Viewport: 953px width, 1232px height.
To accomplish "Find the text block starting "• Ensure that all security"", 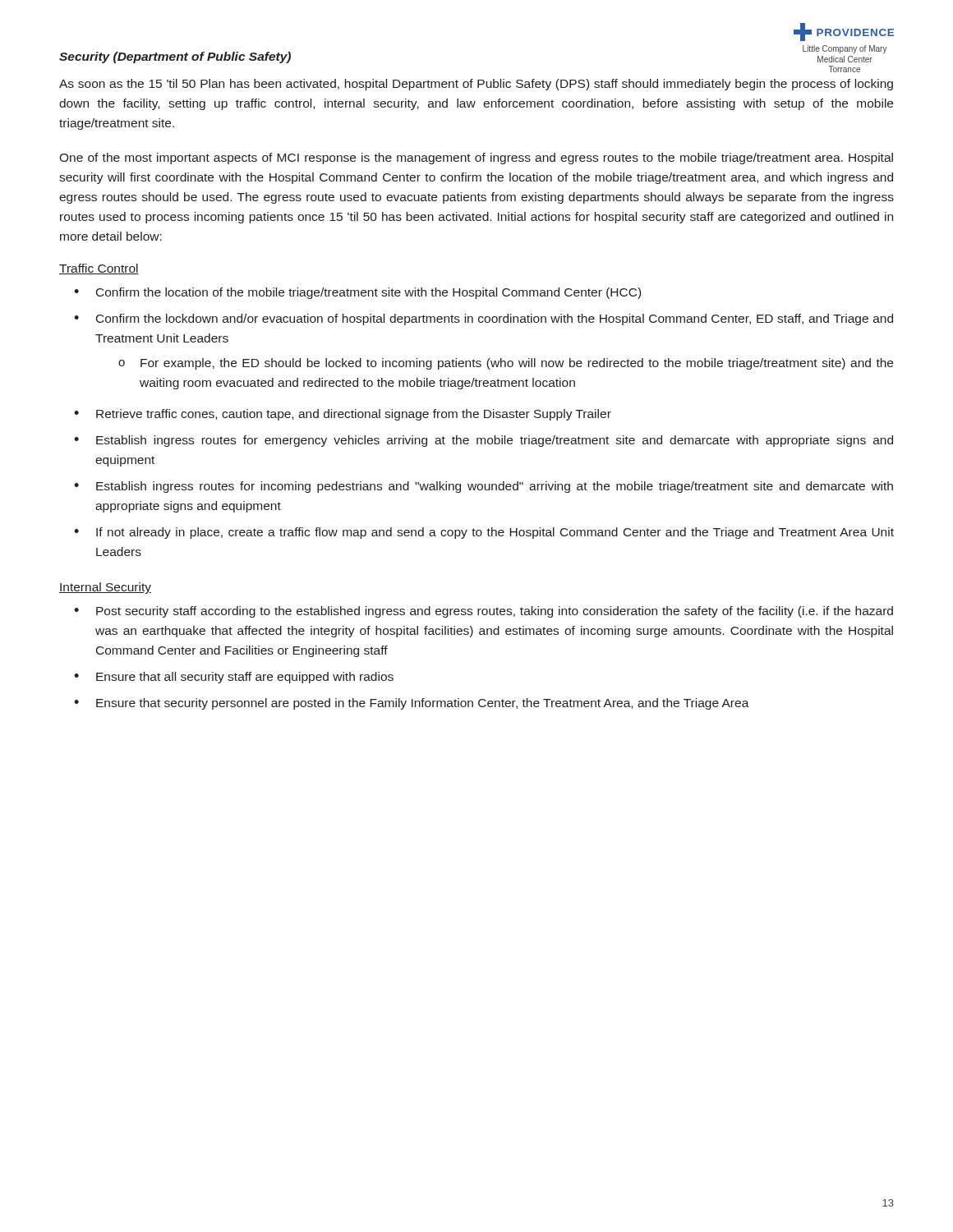I will click(x=234, y=677).
